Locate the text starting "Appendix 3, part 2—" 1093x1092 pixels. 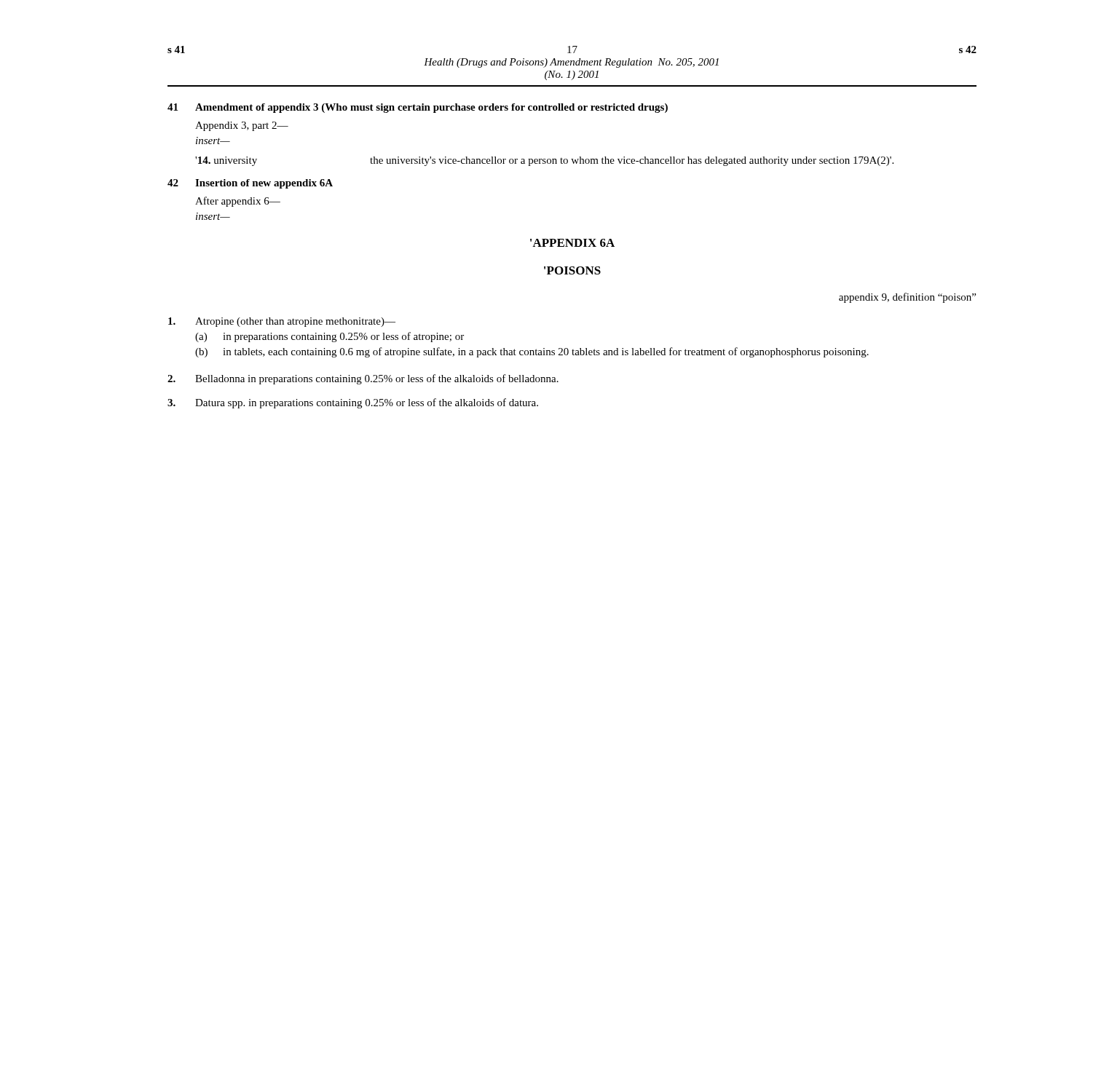tap(242, 125)
